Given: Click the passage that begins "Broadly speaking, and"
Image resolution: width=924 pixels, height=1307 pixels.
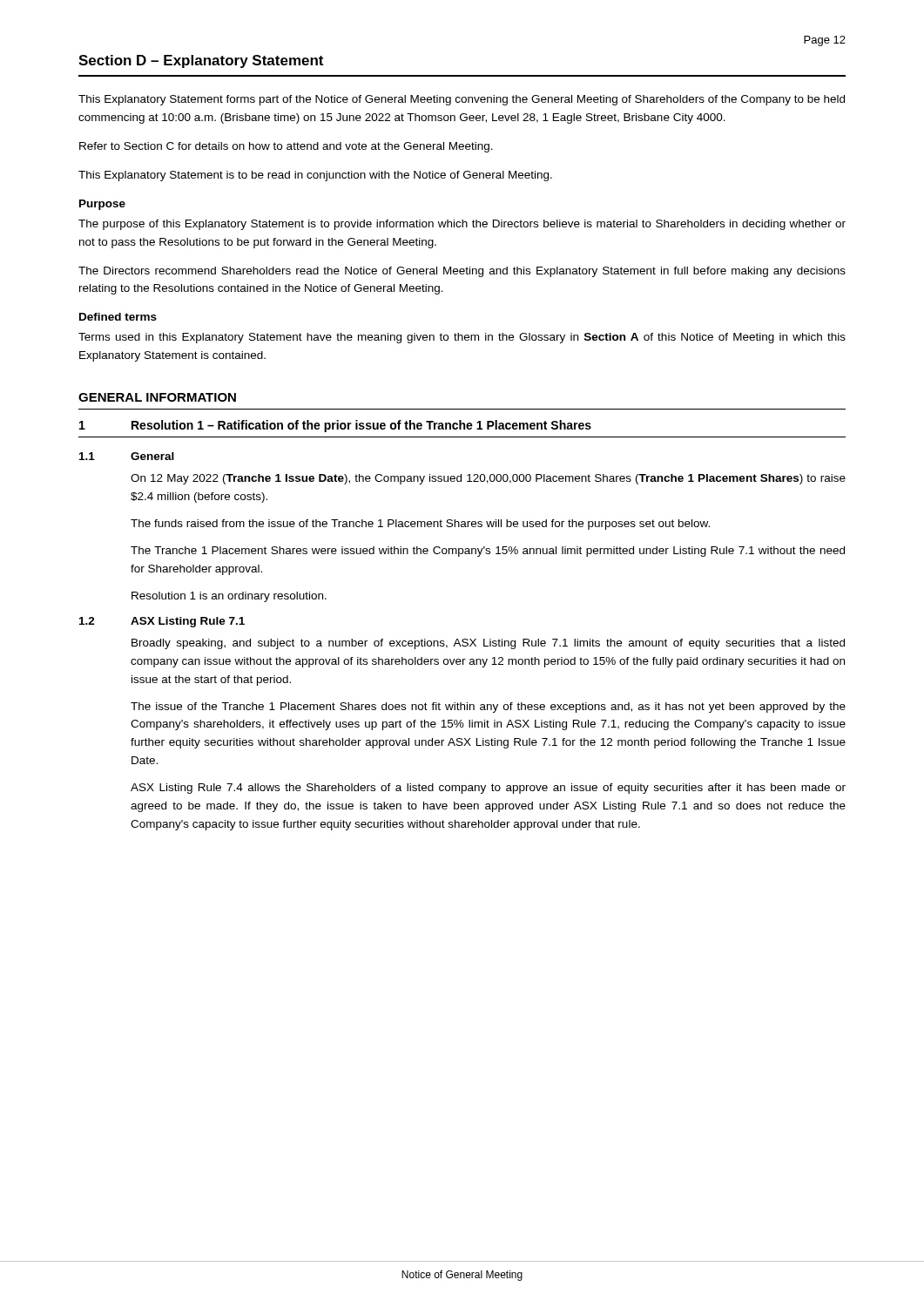Looking at the screenshot, I should pos(488,661).
